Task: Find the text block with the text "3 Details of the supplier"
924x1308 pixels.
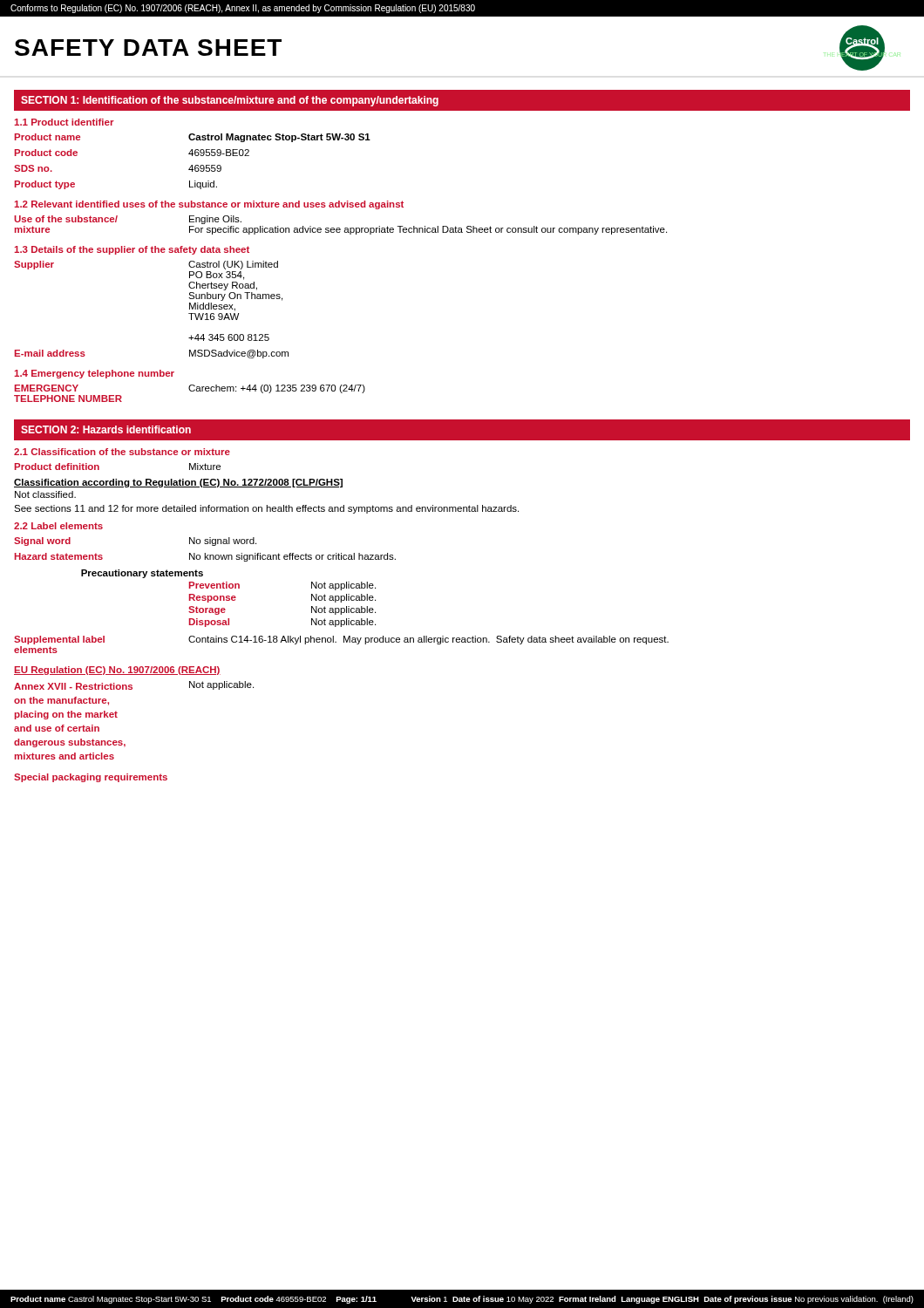Action: 132,249
